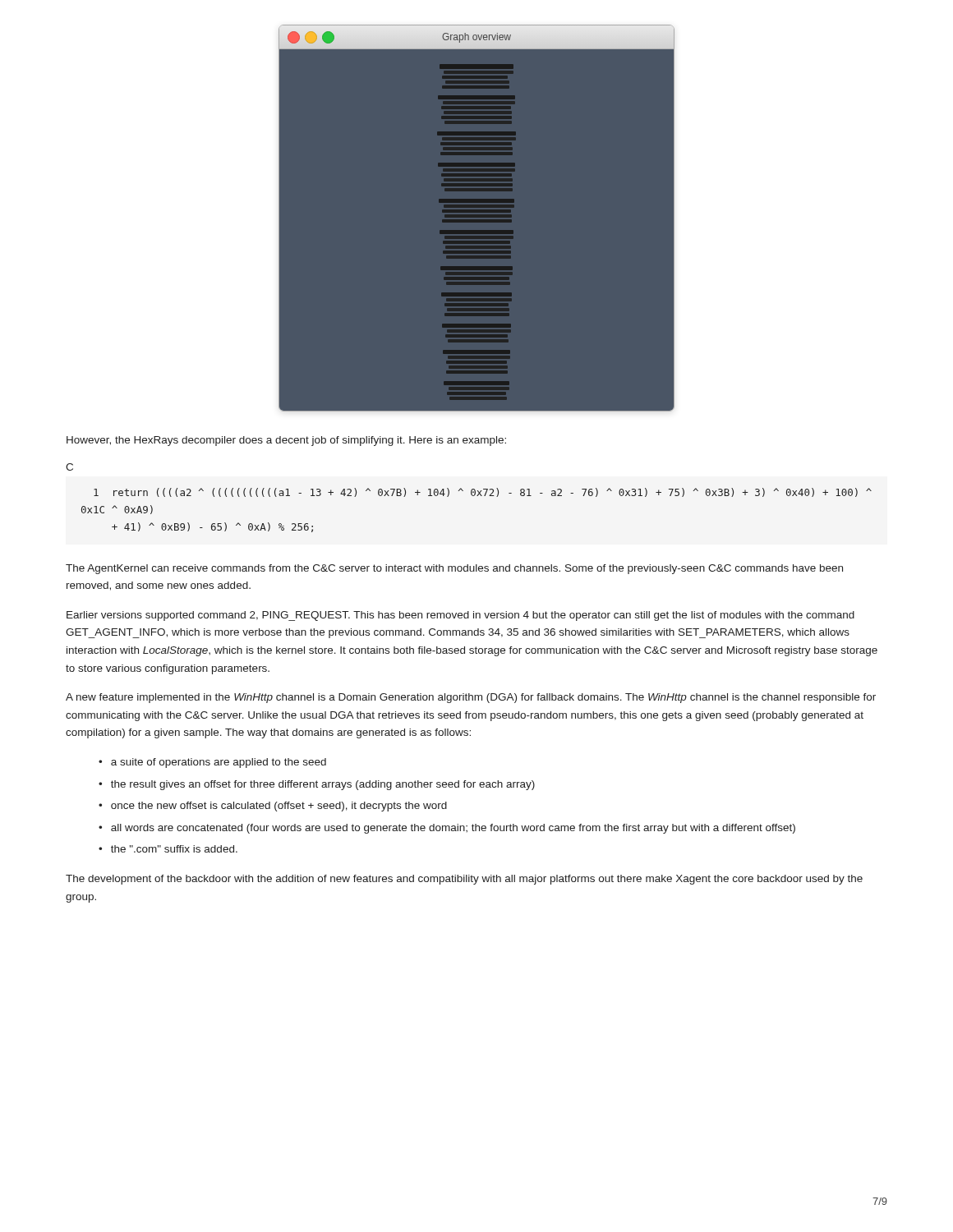Locate the block starting "The development of the backdoor with the"

464,887
